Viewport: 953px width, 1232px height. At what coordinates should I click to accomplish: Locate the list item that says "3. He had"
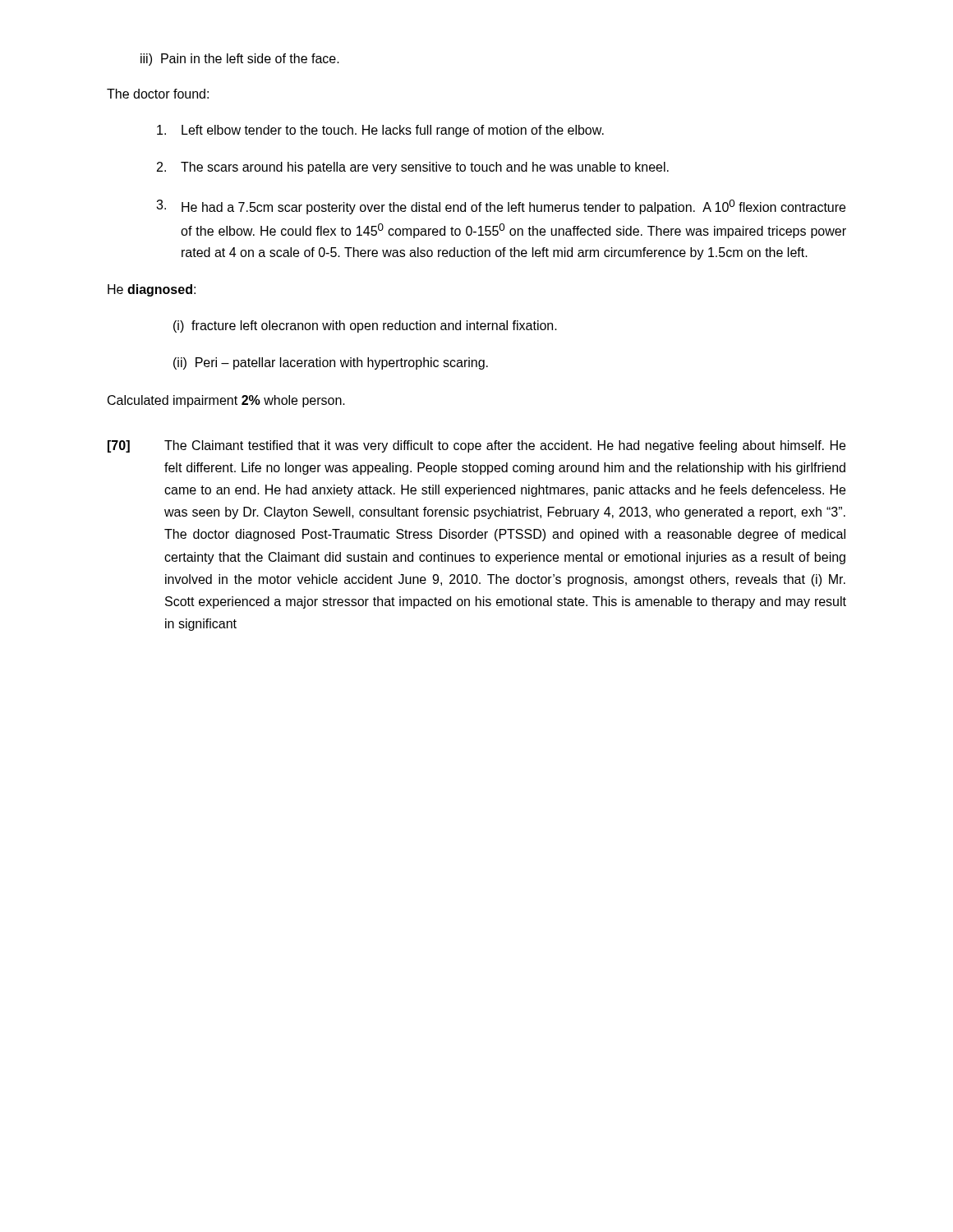501,229
